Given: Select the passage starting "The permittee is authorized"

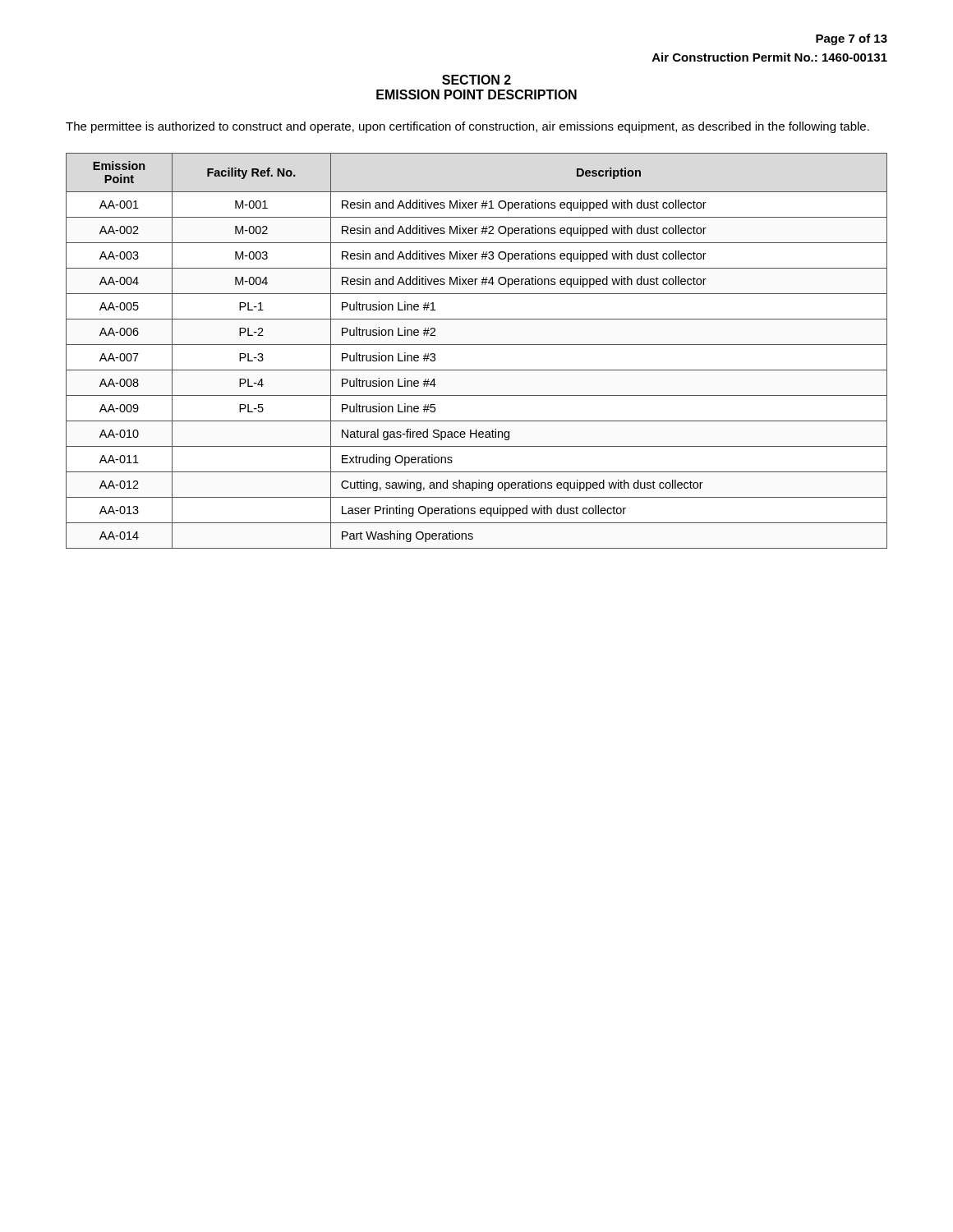Looking at the screenshot, I should (468, 126).
